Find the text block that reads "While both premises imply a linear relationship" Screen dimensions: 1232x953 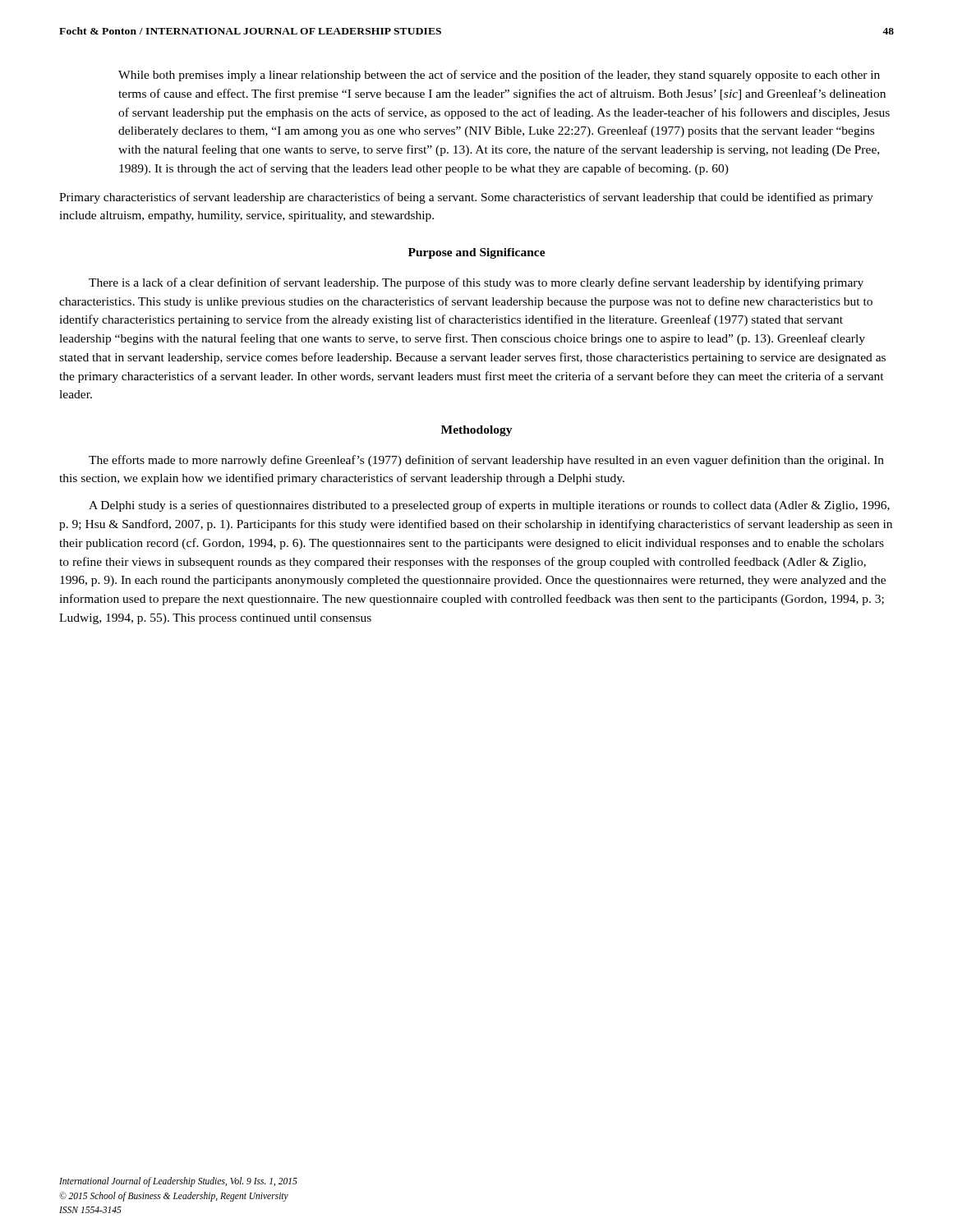pyautogui.click(x=504, y=121)
